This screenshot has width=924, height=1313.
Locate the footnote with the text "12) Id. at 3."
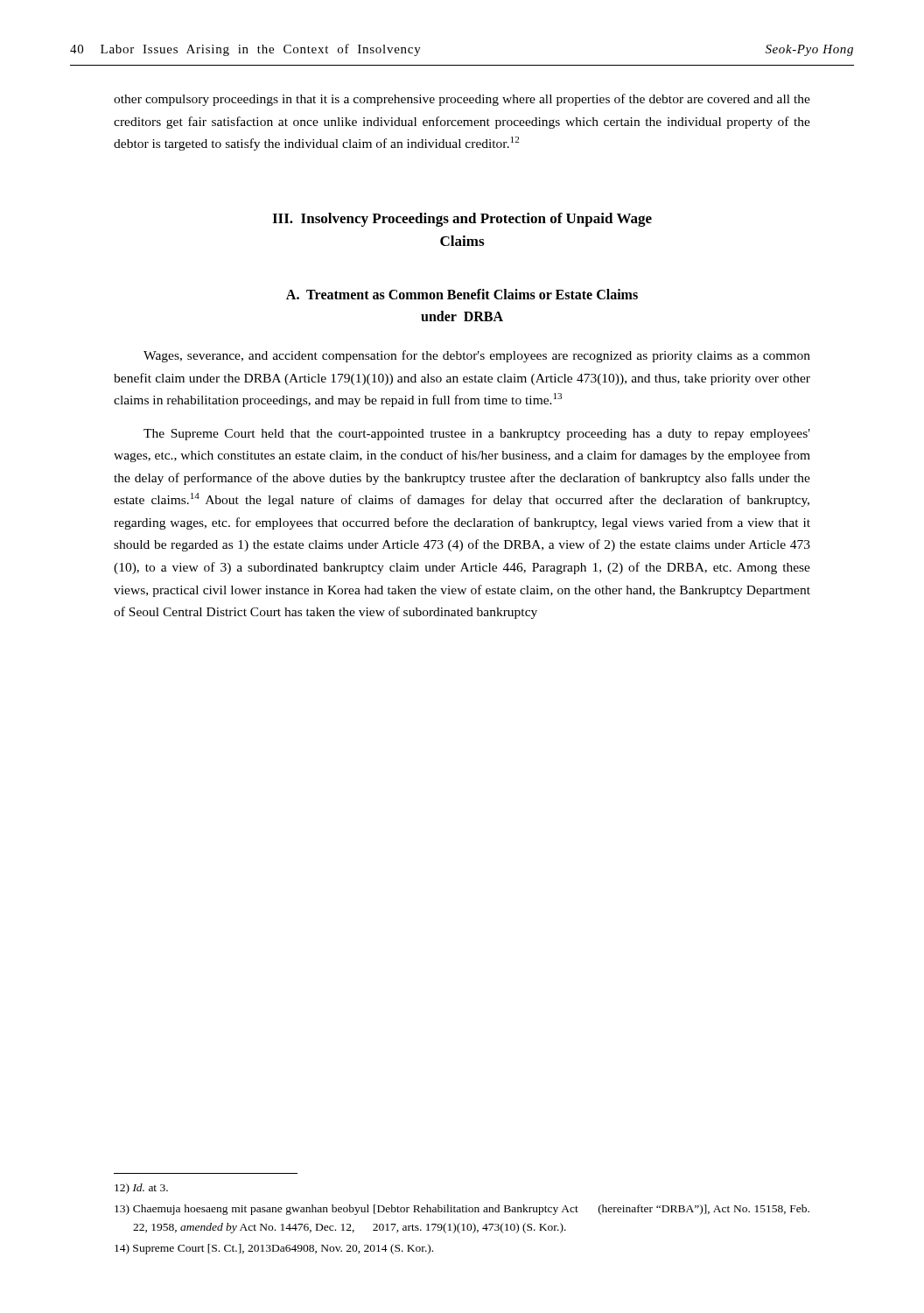point(141,1188)
